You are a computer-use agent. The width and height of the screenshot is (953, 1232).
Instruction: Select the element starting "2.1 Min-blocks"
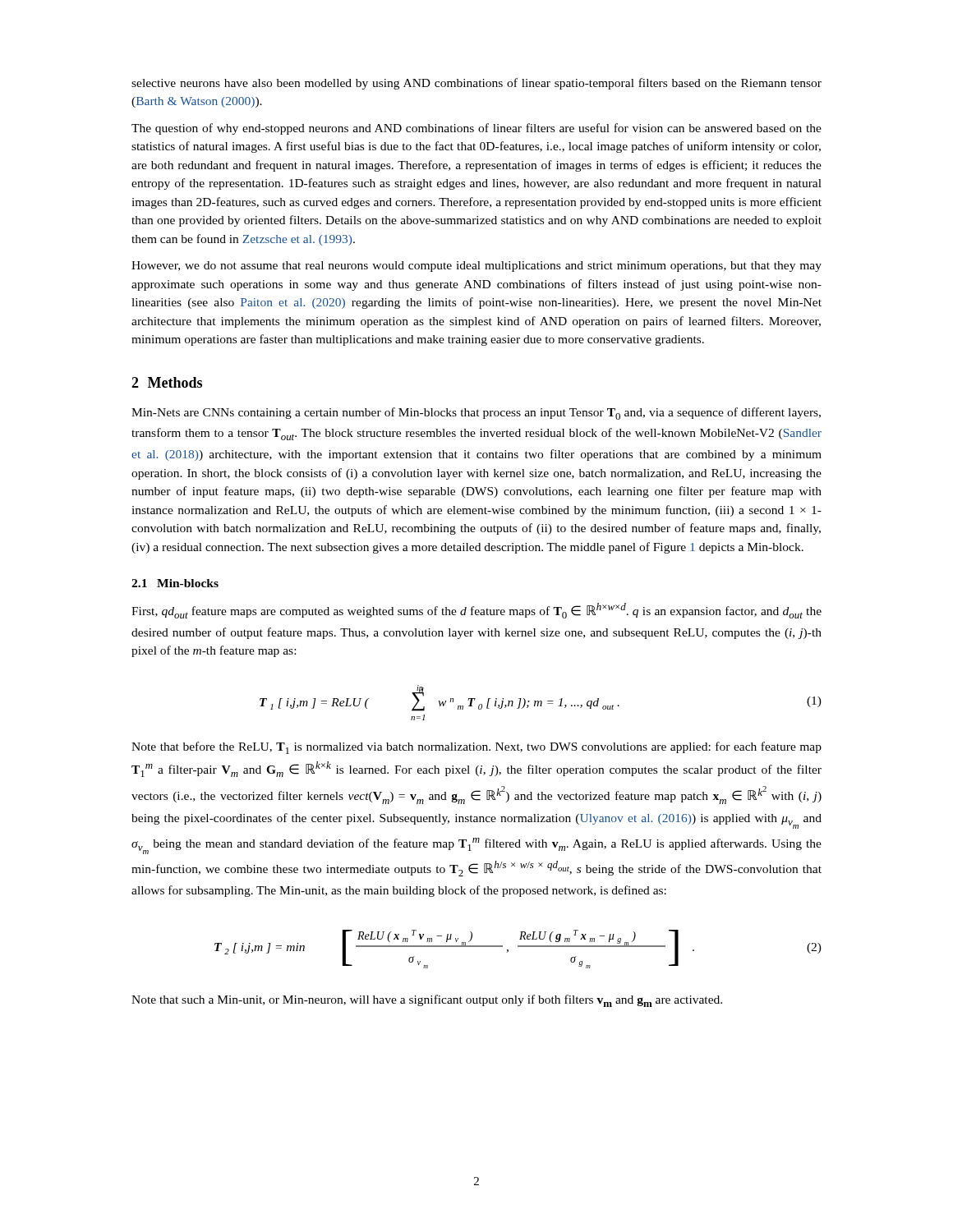(175, 583)
